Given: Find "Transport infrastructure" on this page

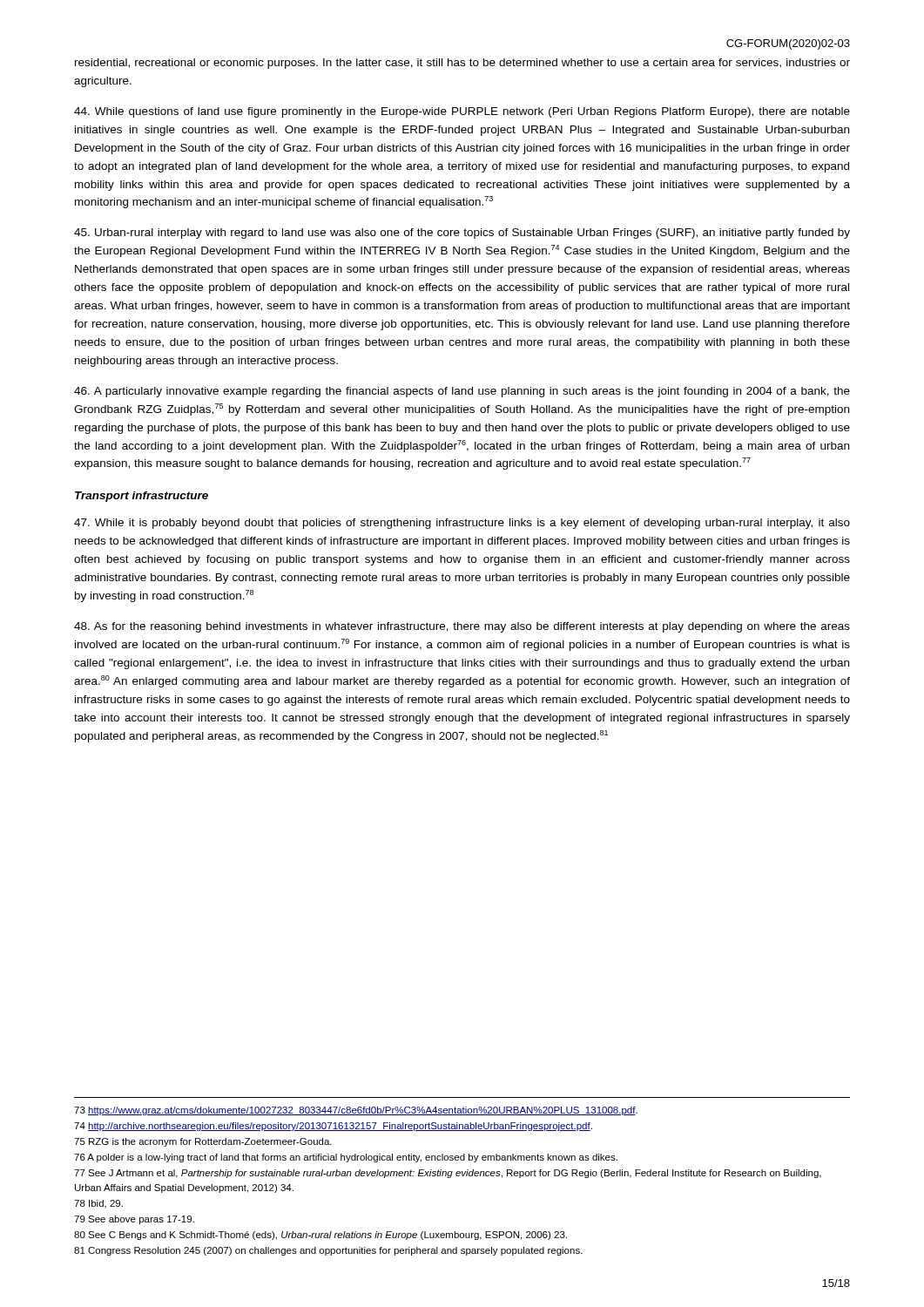Looking at the screenshot, I should 141,496.
